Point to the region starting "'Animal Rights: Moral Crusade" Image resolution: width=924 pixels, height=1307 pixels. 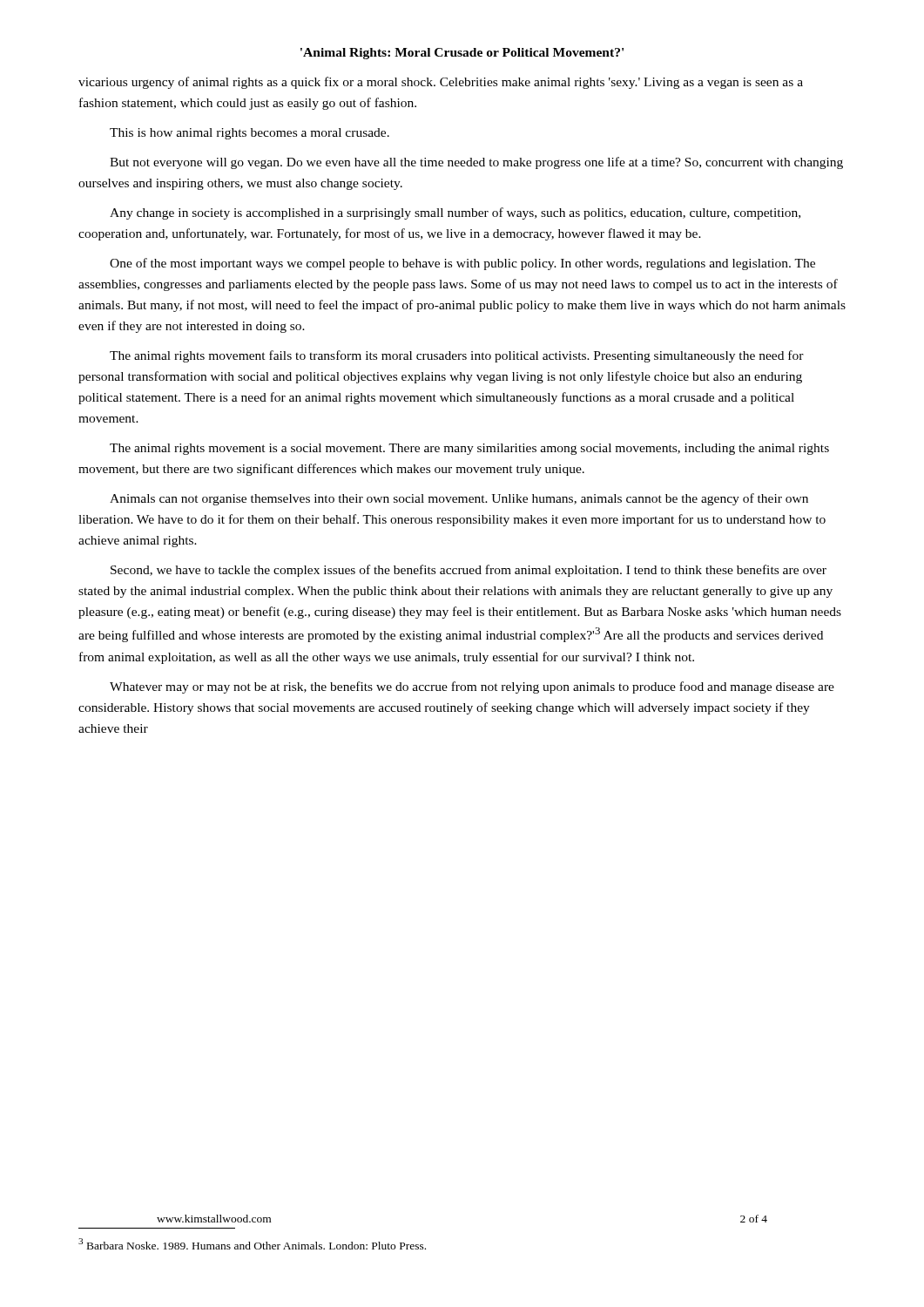pos(462,52)
